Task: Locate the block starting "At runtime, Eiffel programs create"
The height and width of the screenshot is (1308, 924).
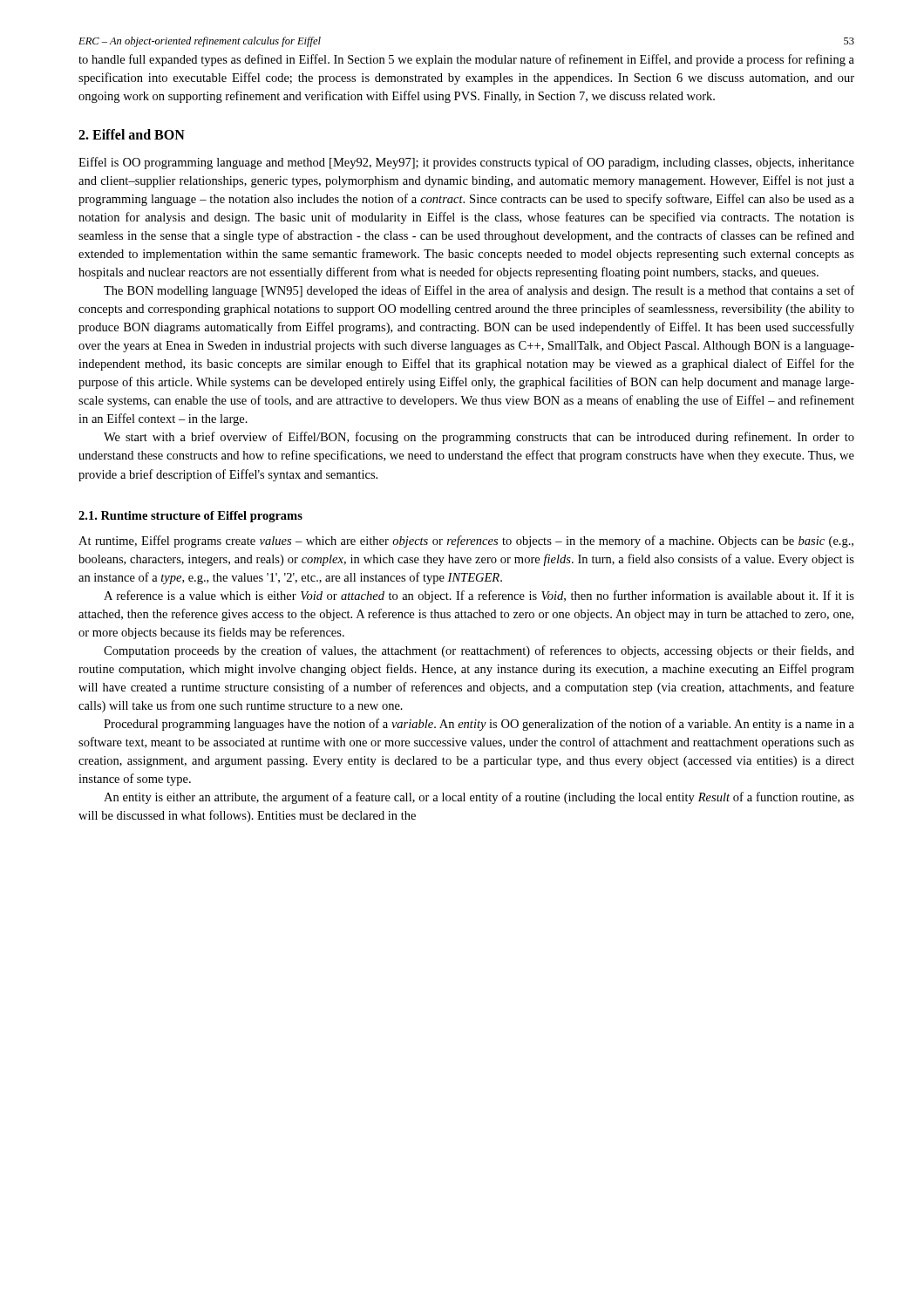Action: [x=466, y=559]
